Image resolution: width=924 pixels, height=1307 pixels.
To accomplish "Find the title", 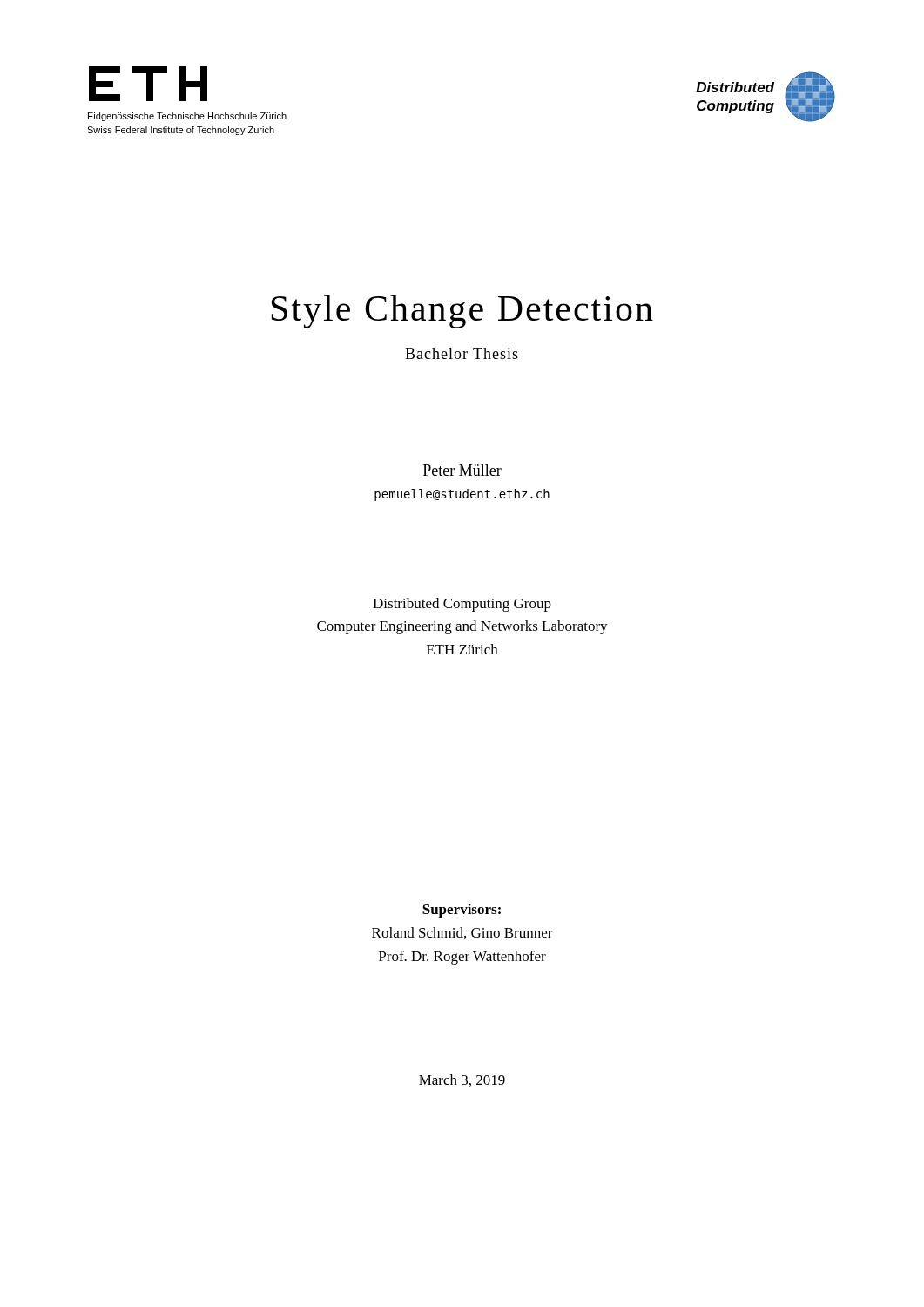I will pos(462,325).
